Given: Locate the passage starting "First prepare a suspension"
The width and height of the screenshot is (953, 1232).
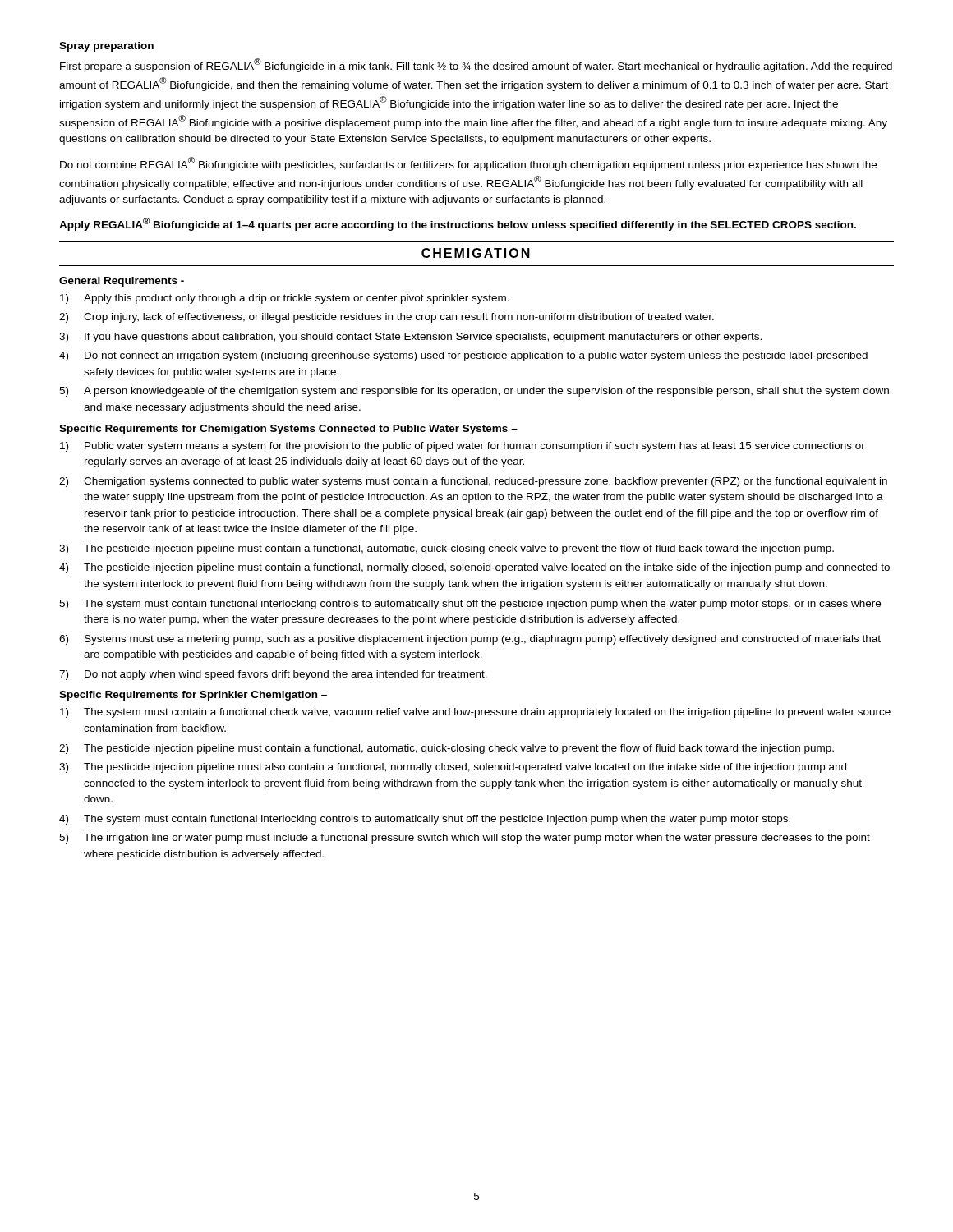Looking at the screenshot, I should pyautogui.click(x=476, y=101).
